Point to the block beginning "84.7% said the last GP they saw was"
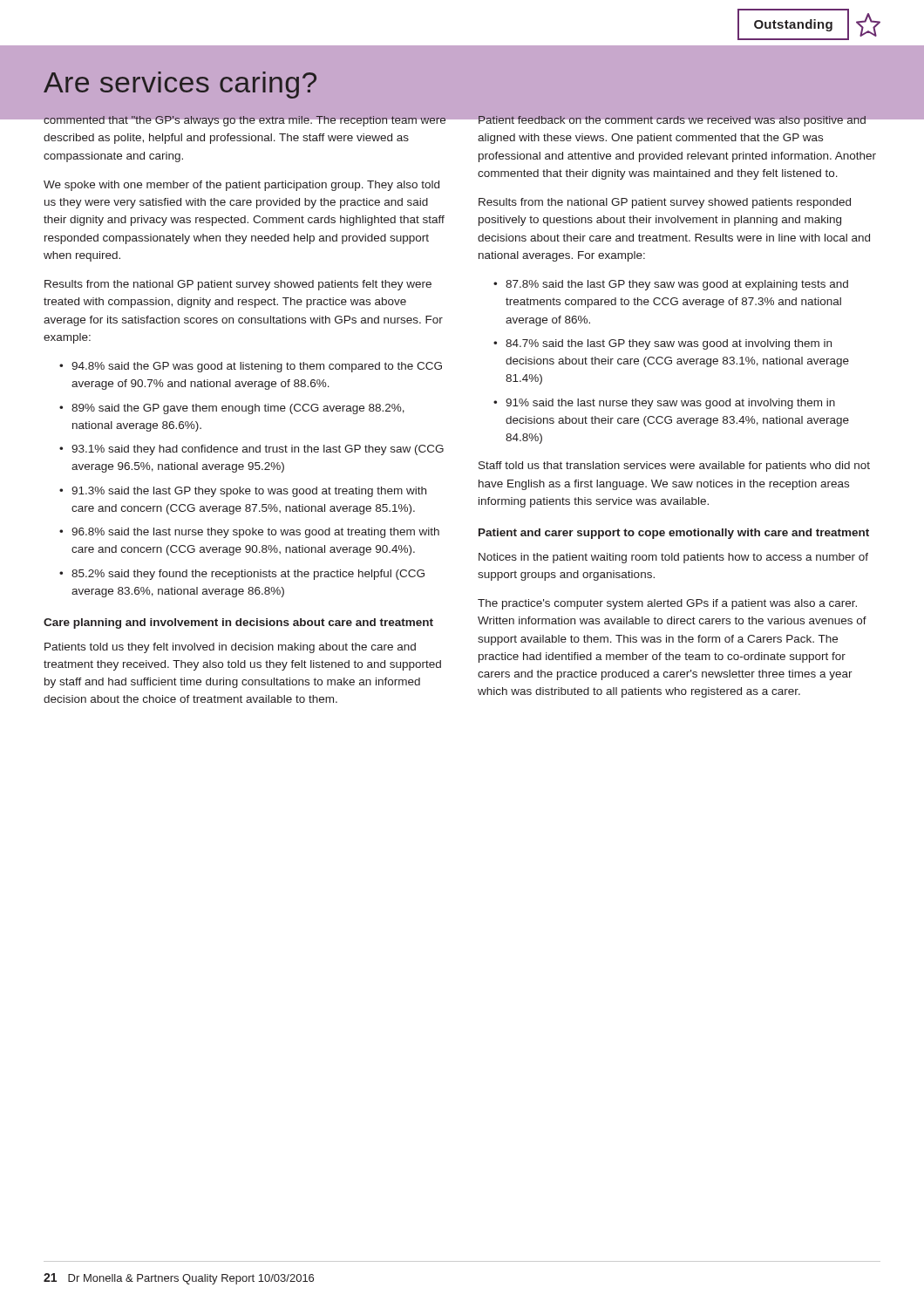 click(x=677, y=361)
